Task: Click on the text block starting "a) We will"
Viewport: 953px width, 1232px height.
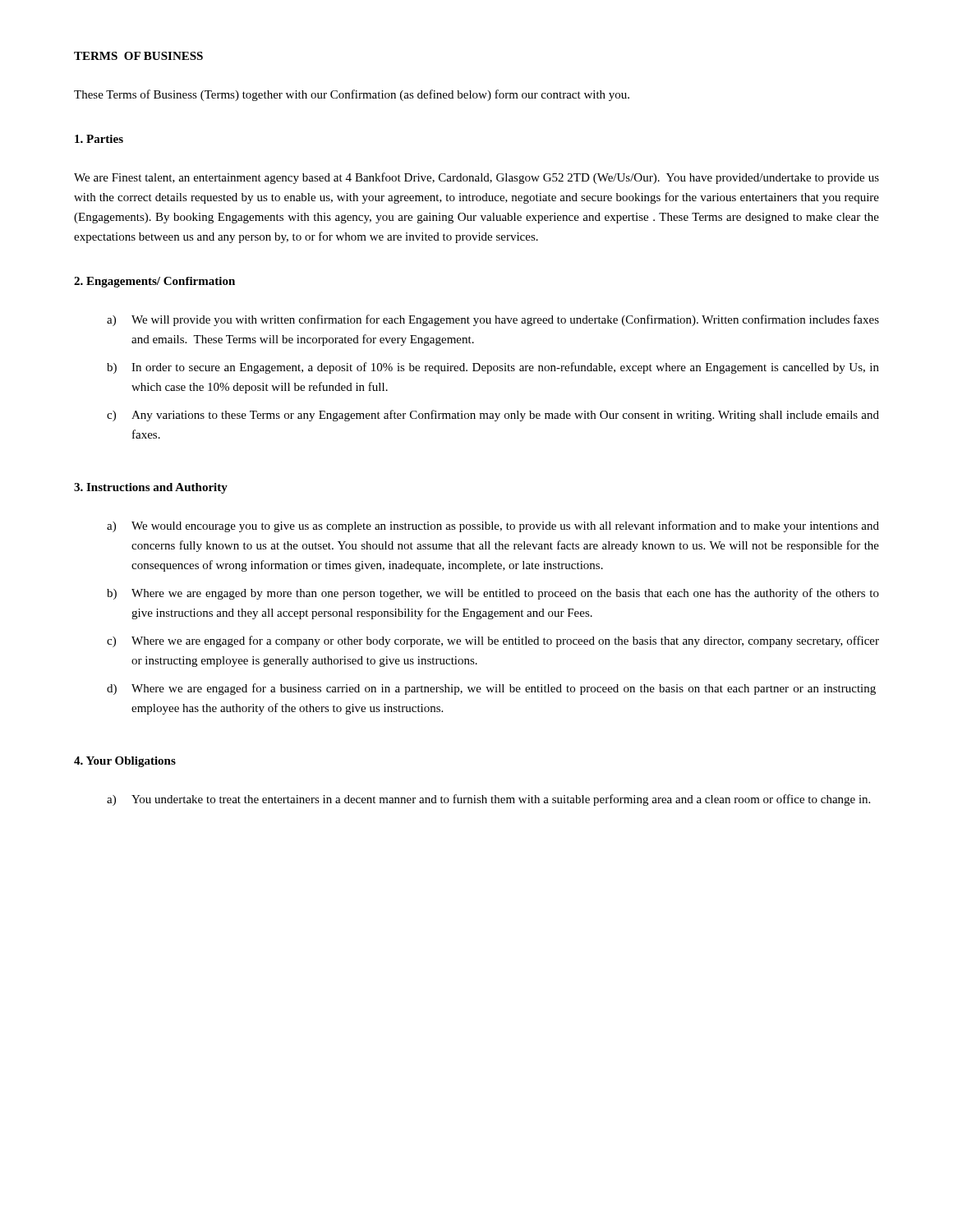Action: pos(493,329)
